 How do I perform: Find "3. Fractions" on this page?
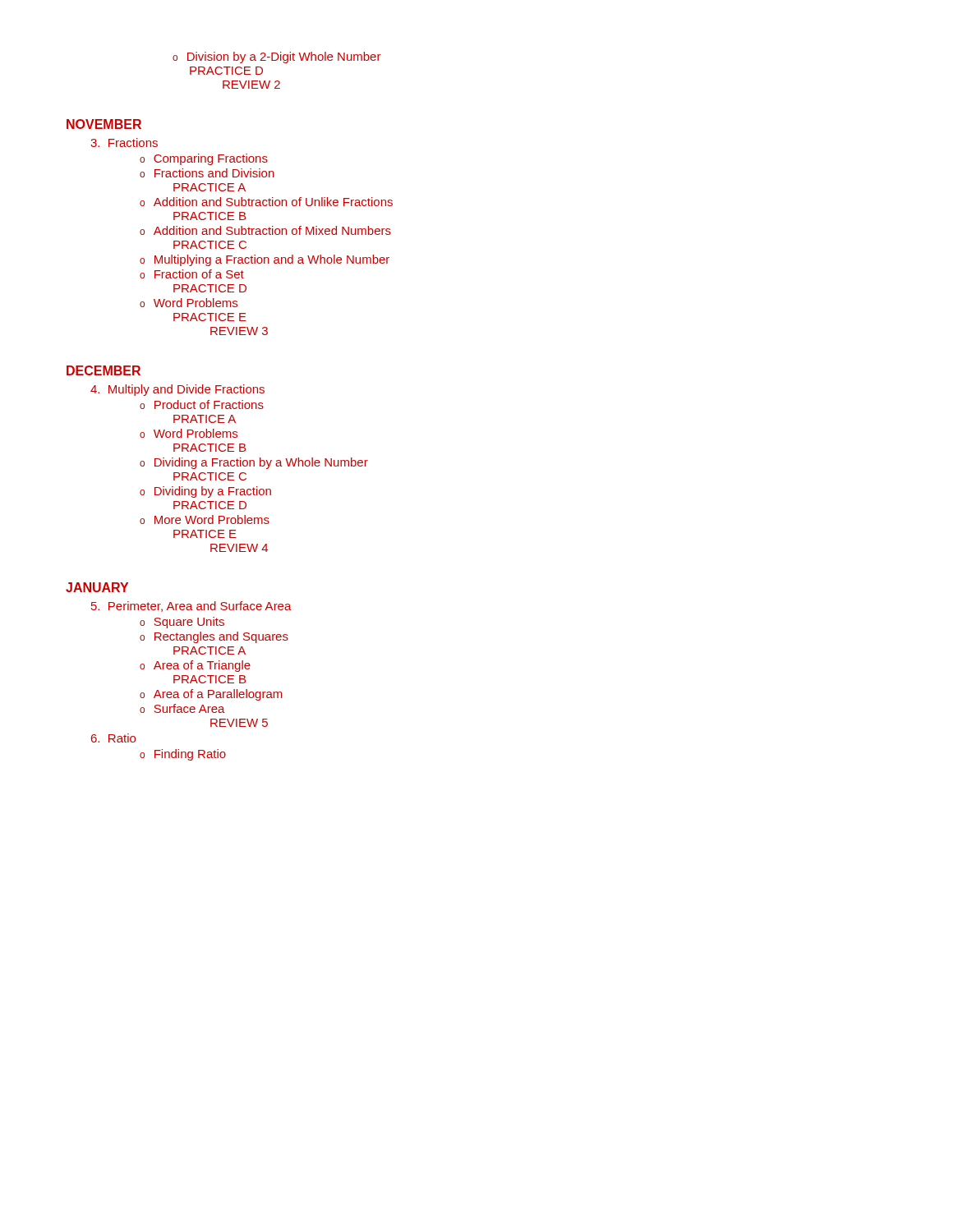(124, 142)
